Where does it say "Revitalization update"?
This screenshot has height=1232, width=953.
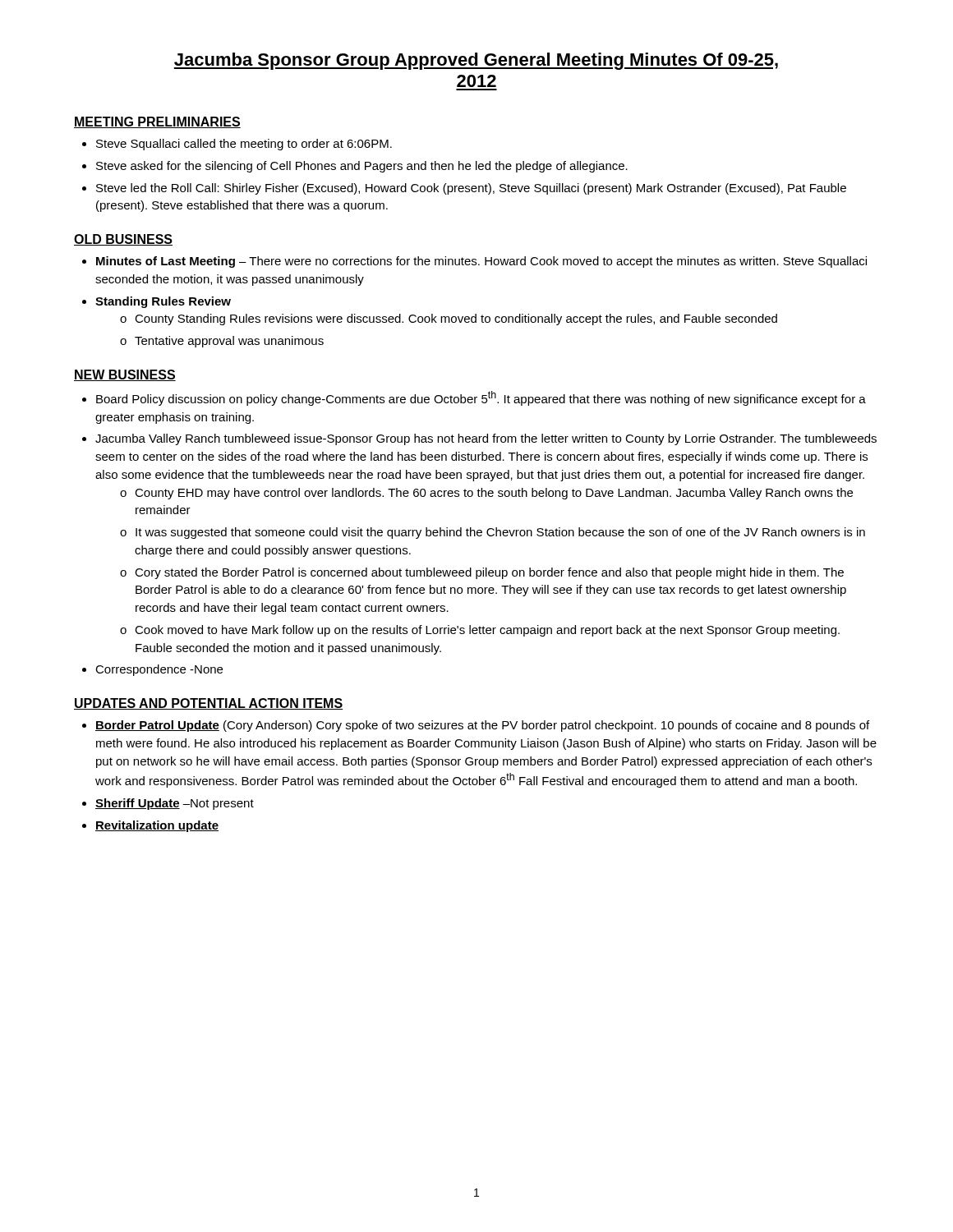[x=157, y=825]
